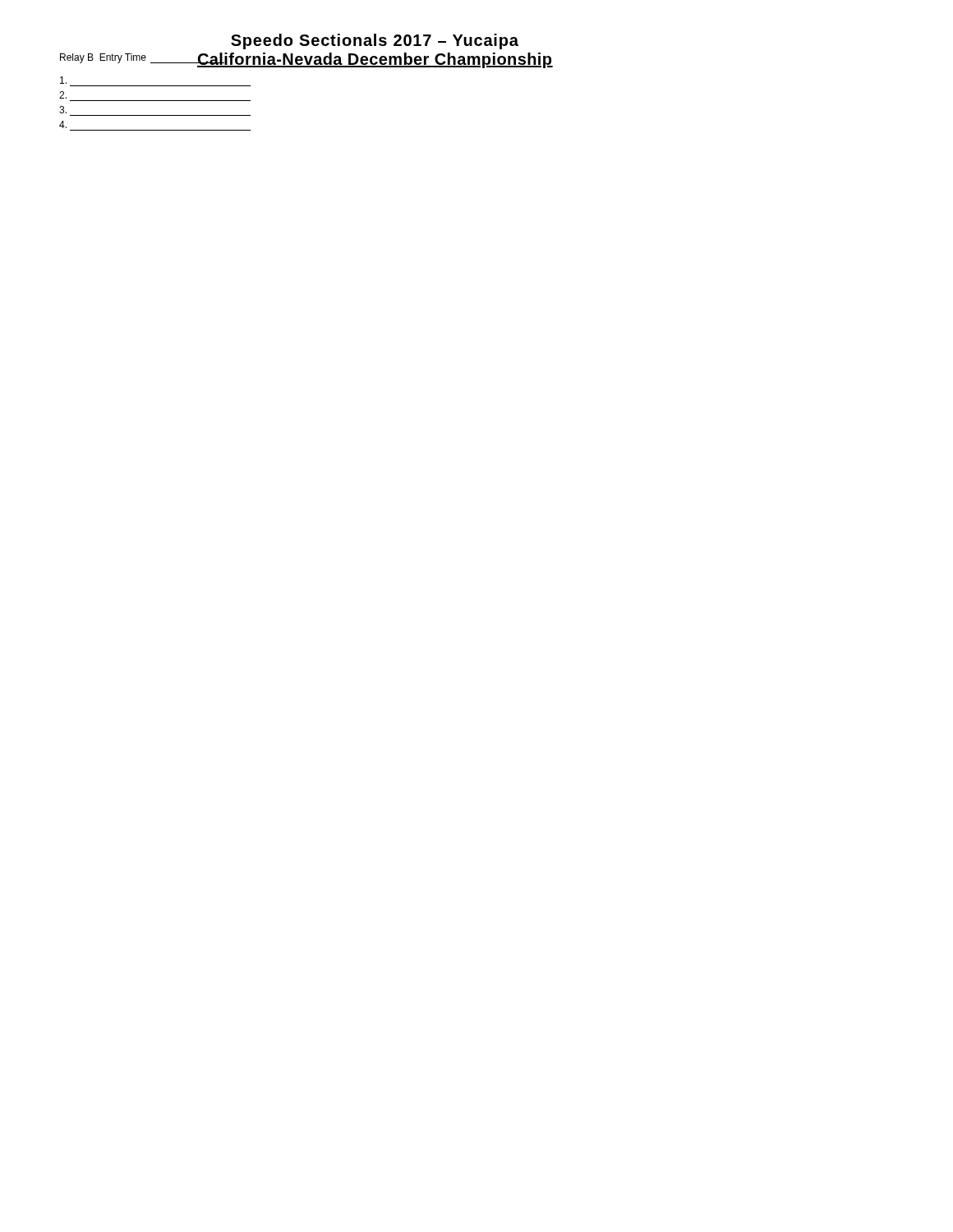Click where it says "Relay B Entry Time"
Viewport: 953px width, 1232px height.
[142, 57]
